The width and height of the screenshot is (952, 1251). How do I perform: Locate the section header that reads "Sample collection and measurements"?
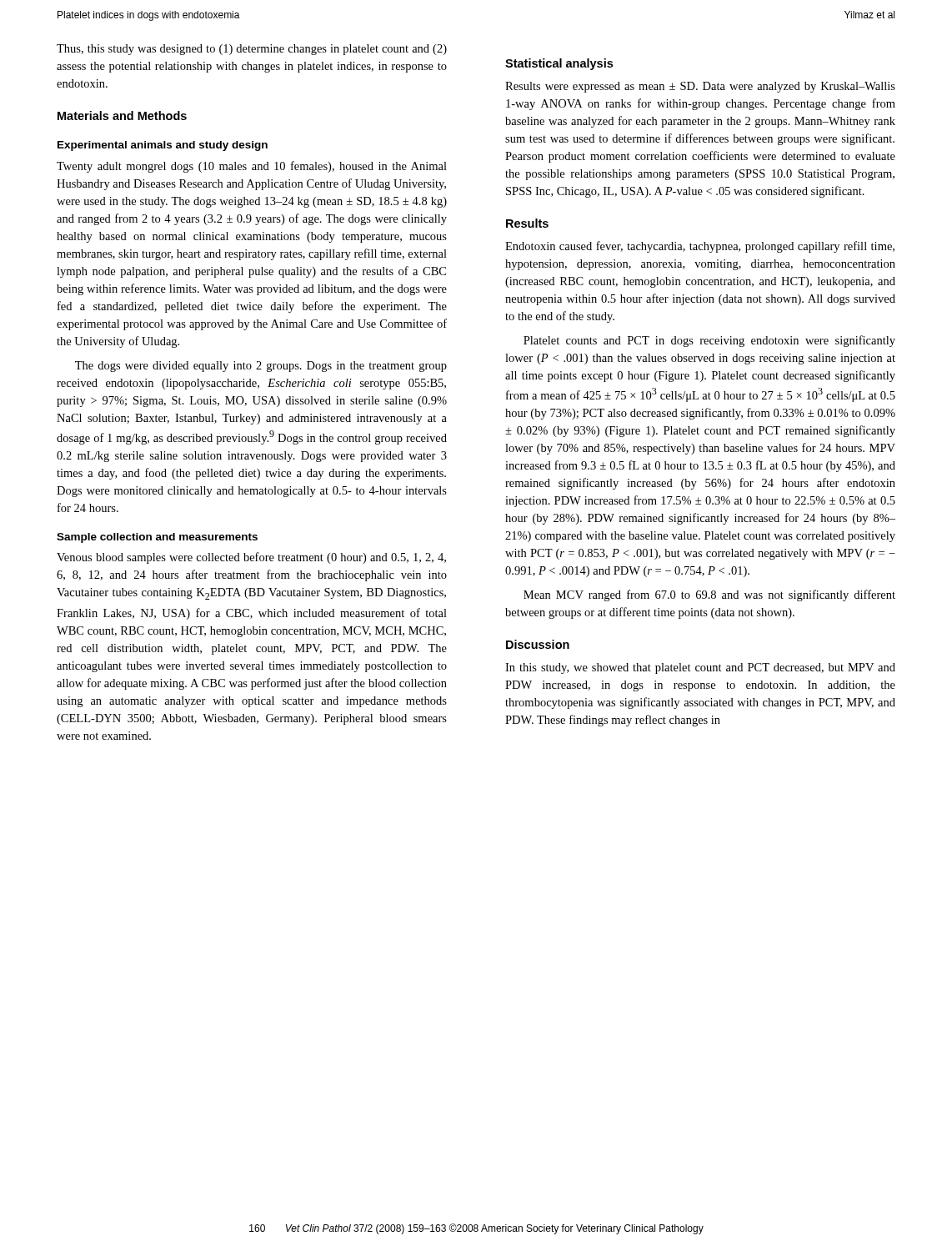[157, 536]
